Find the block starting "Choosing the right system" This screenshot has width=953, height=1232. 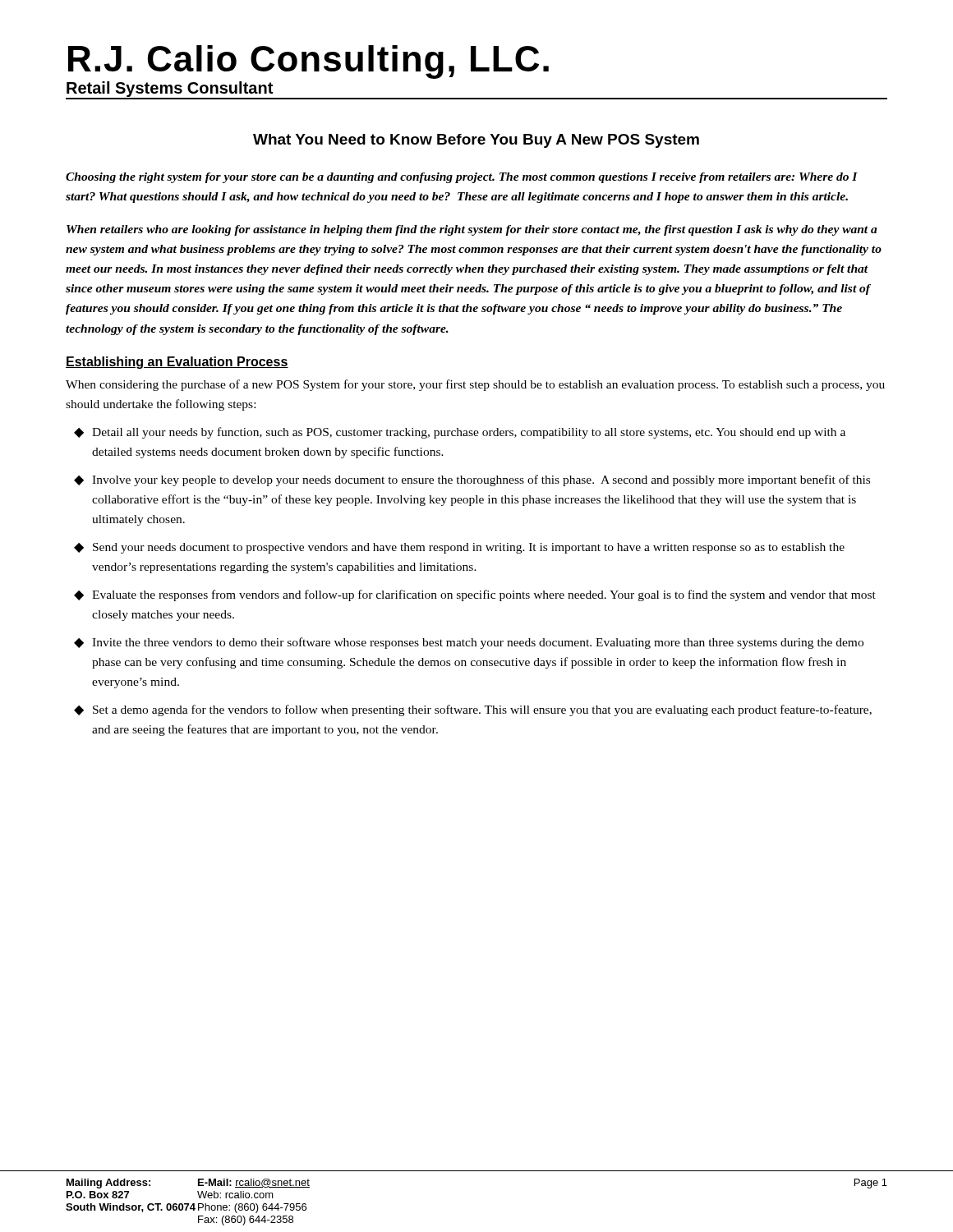pyautogui.click(x=476, y=252)
